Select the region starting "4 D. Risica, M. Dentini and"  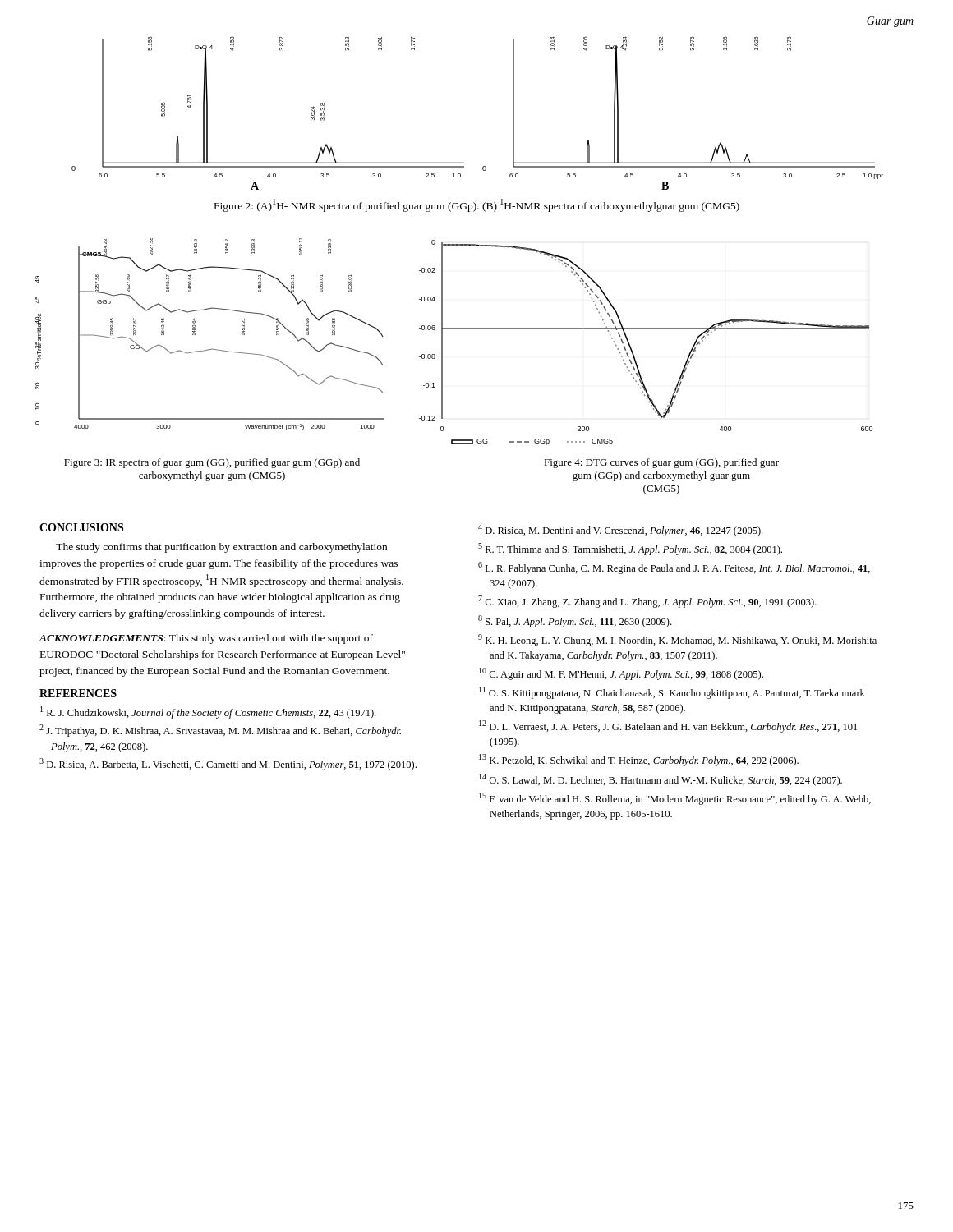(621, 529)
